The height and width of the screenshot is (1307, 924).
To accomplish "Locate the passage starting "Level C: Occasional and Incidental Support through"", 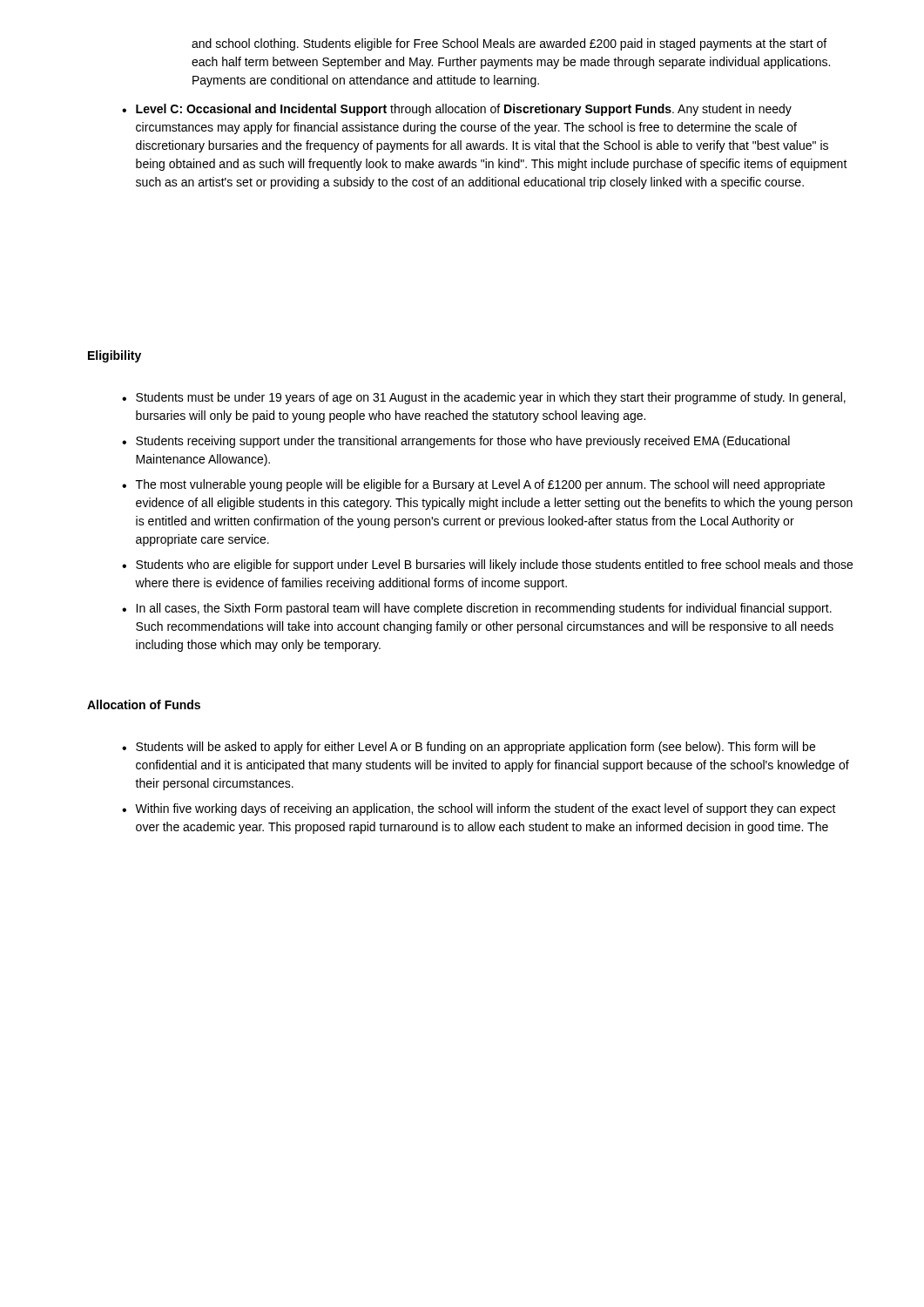I will 488,146.
